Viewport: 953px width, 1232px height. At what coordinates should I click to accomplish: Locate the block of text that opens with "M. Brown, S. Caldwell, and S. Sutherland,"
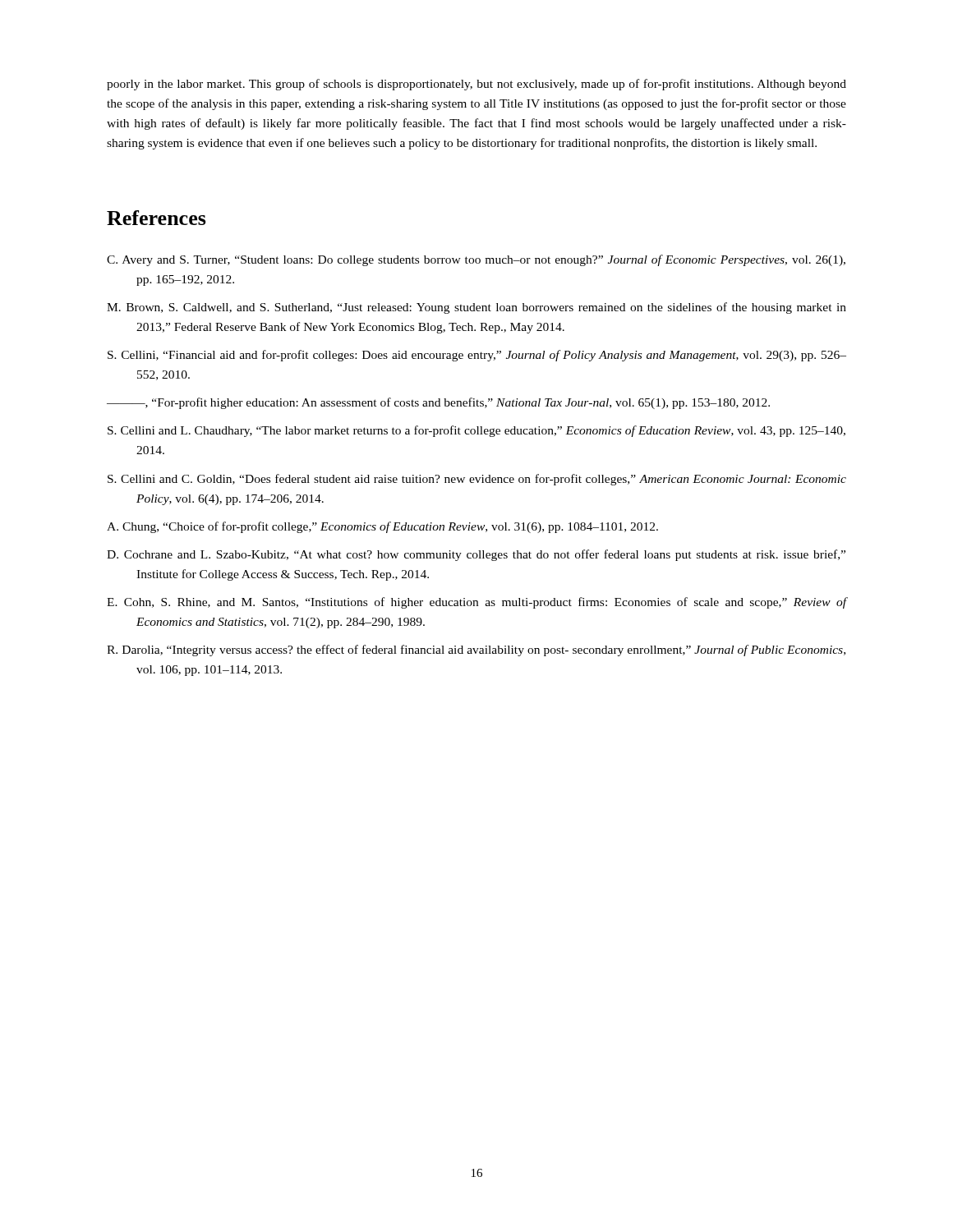(476, 317)
